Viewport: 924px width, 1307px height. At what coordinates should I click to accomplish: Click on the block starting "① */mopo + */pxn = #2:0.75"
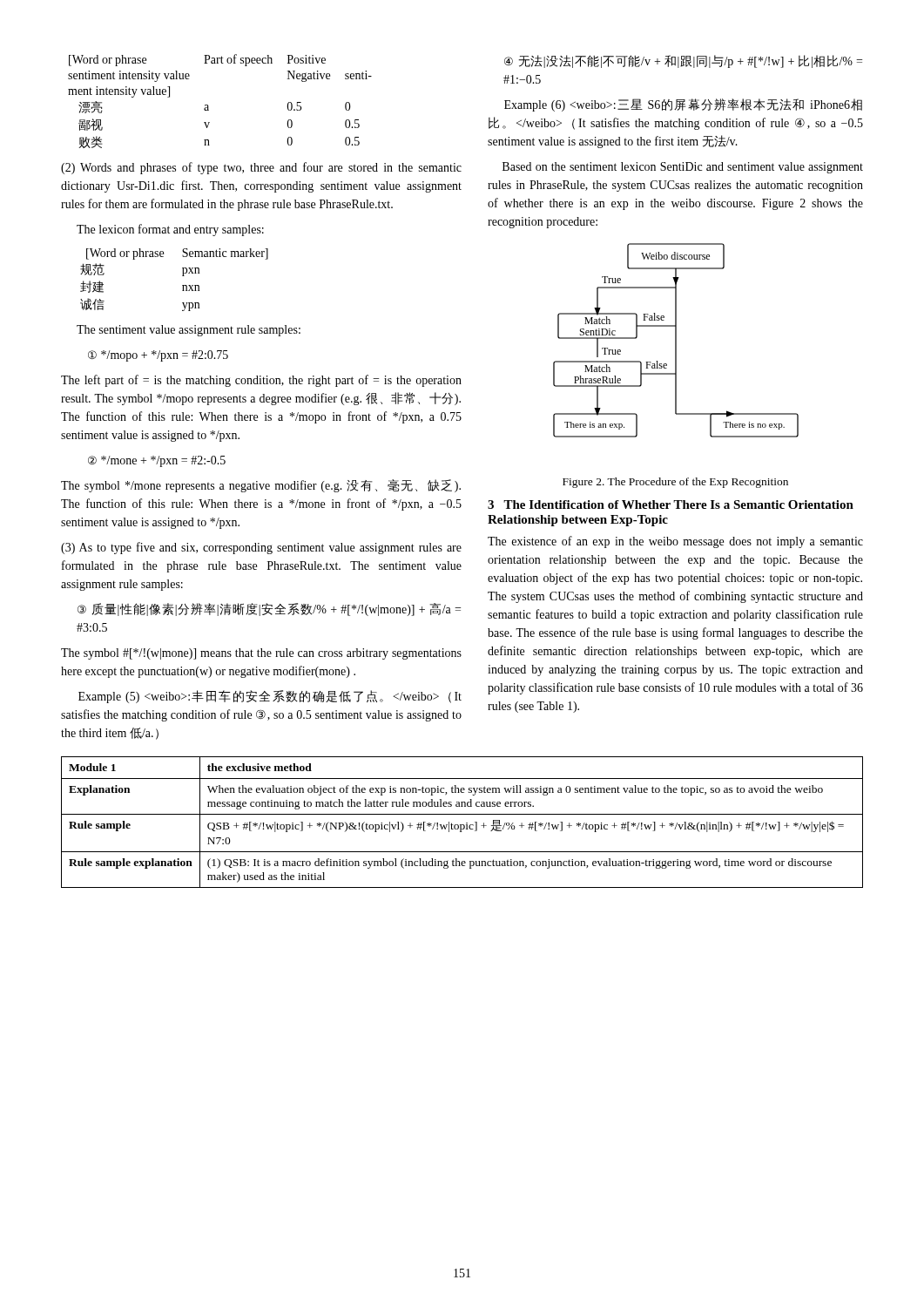point(158,355)
